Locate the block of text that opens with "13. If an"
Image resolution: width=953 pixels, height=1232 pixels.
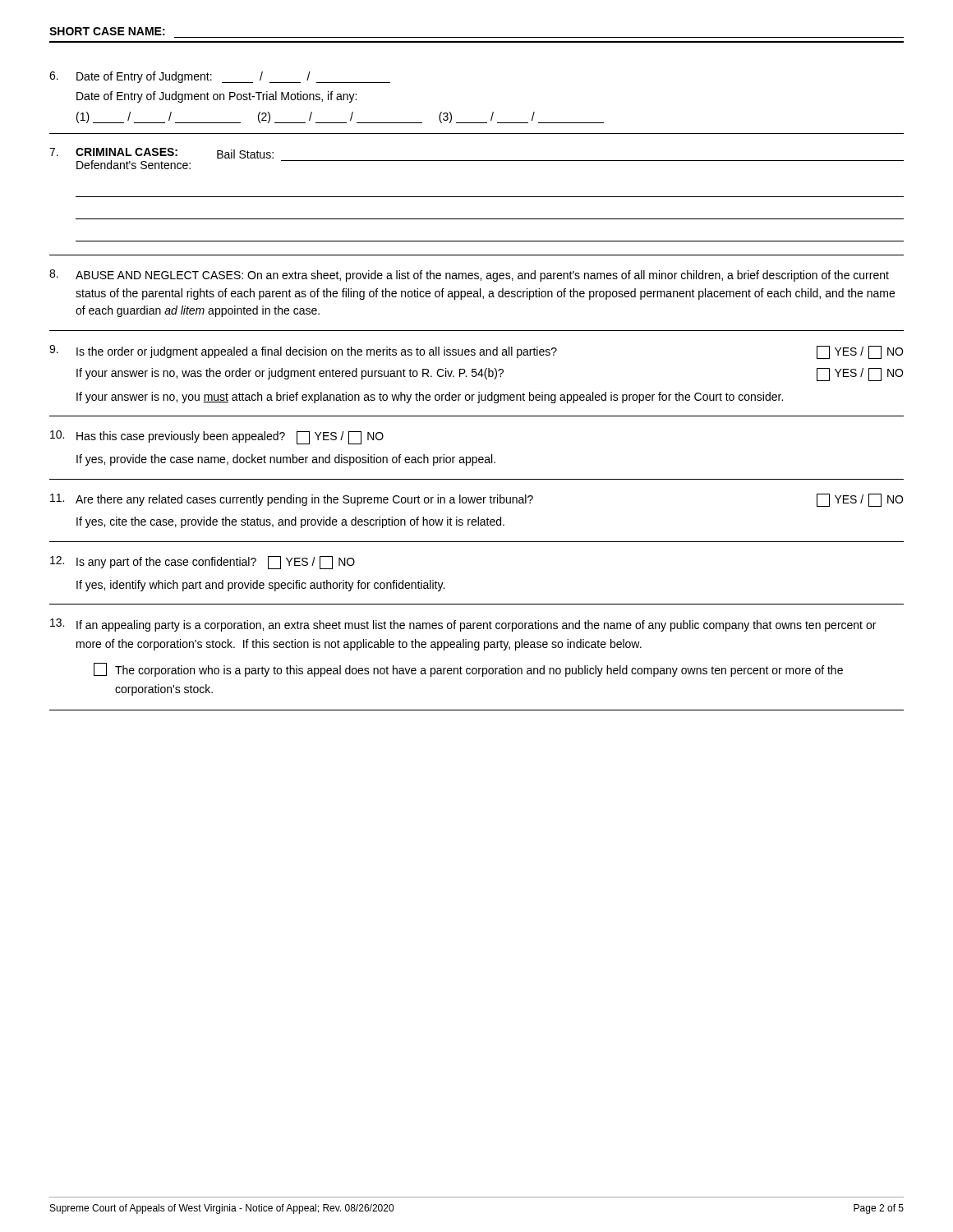(x=476, y=657)
